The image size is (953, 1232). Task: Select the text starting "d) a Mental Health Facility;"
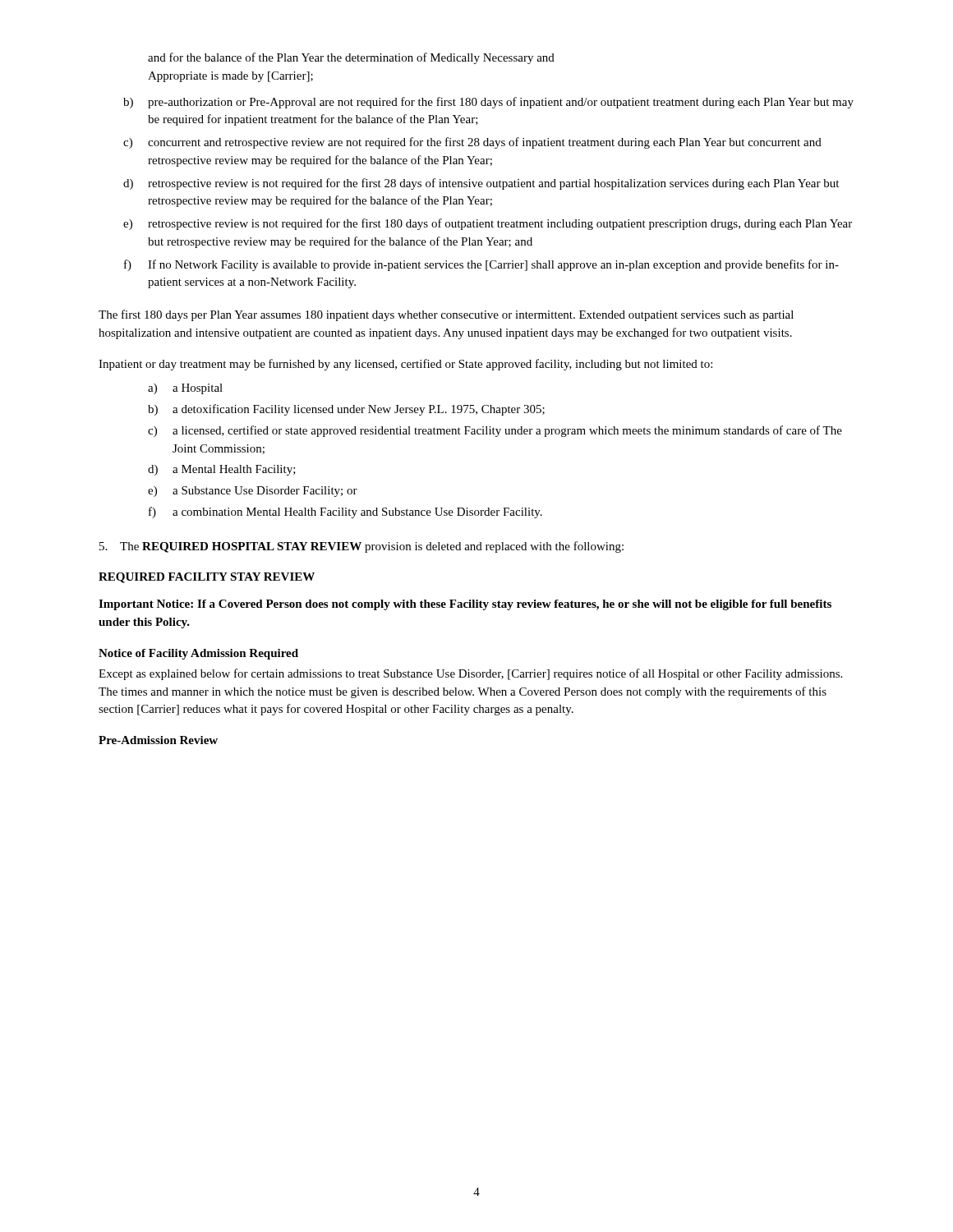tap(222, 470)
